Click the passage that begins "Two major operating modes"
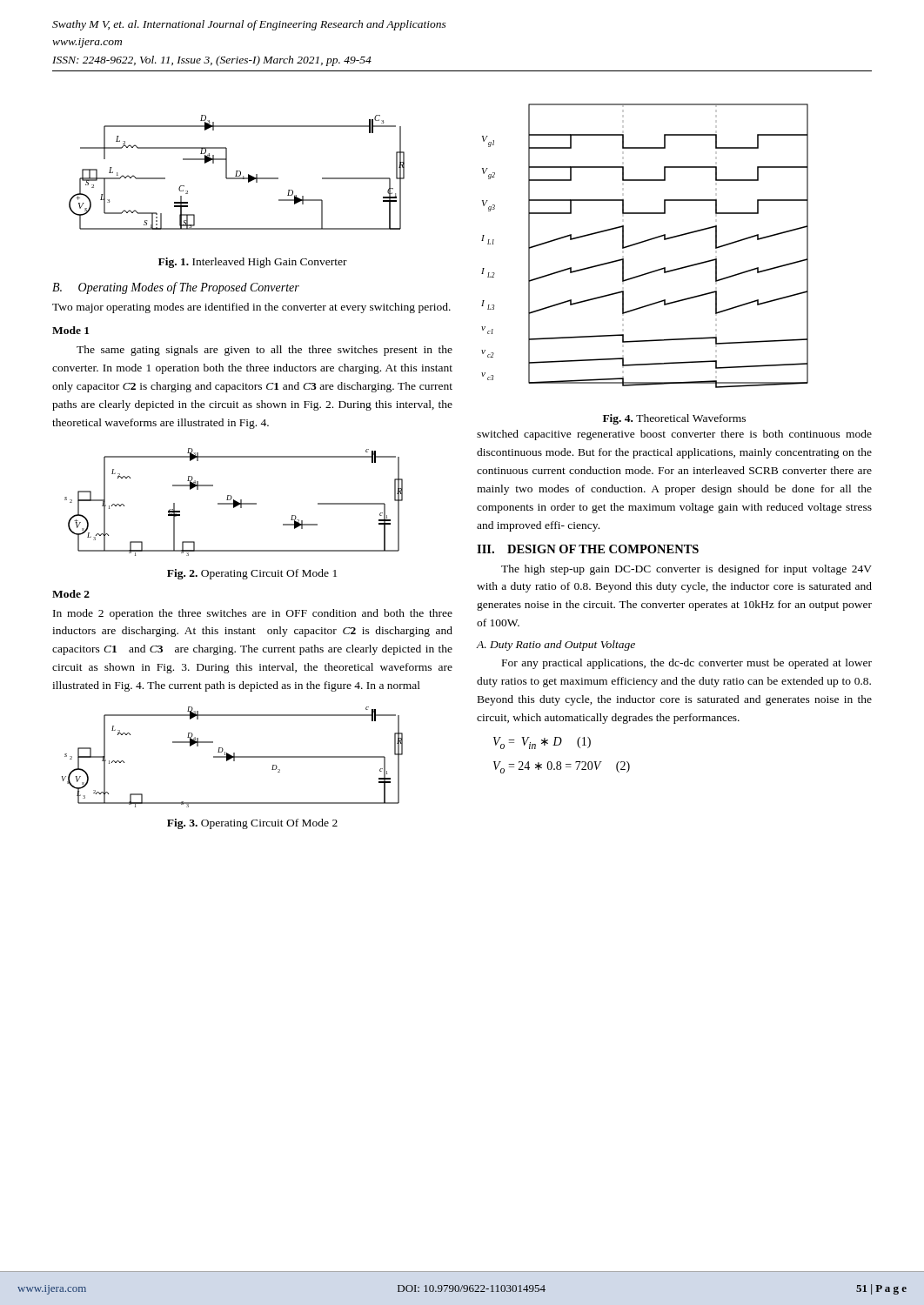The height and width of the screenshot is (1305, 924). pos(252,307)
